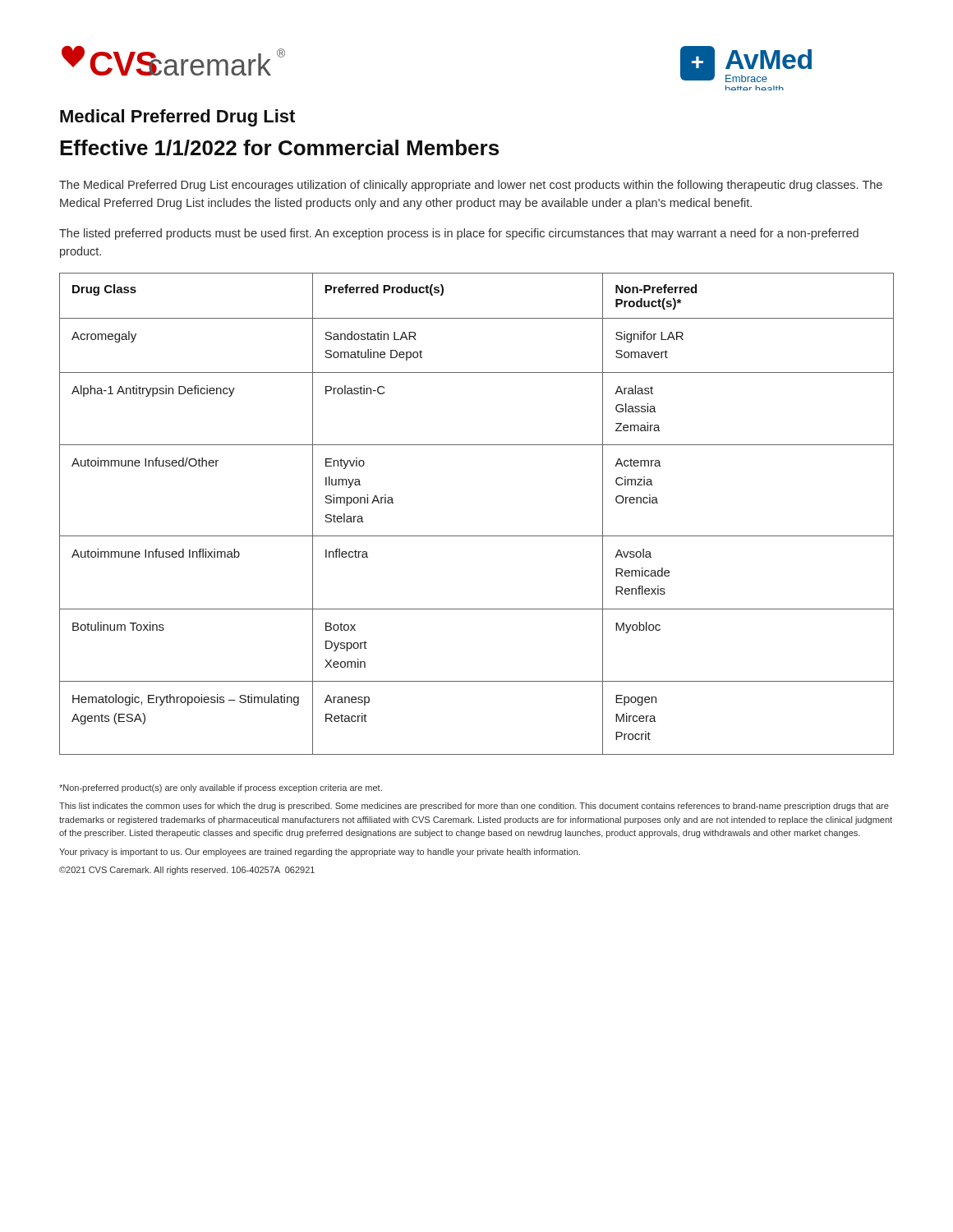The image size is (953, 1232).
Task: Click on the title that reads "Effective 1/1/2022 for Commercial Members"
Action: point(279,148)
